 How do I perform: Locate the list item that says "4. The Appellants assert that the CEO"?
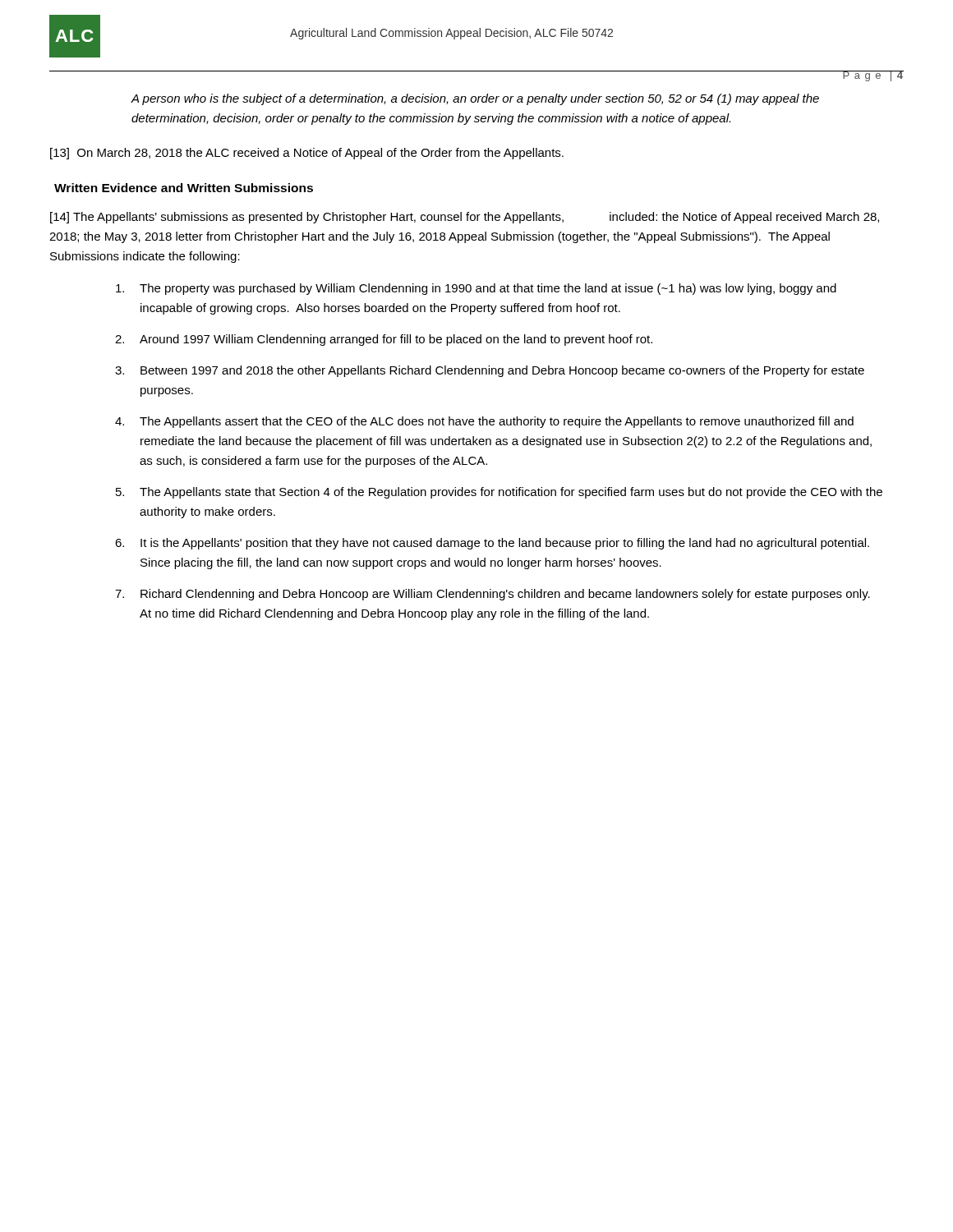point(501,441)
